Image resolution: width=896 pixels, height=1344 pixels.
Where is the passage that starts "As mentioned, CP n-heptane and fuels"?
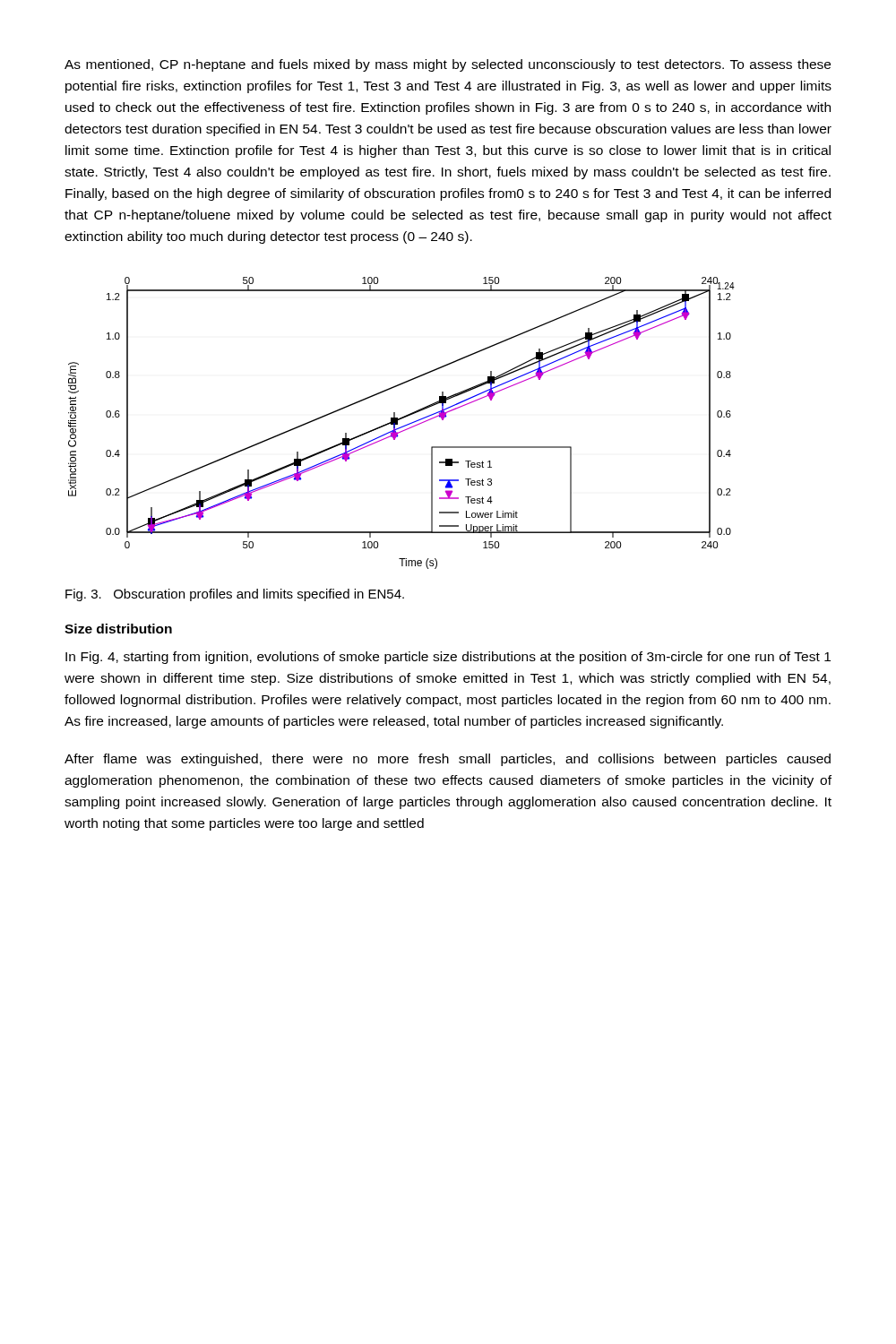pos(448,150)
